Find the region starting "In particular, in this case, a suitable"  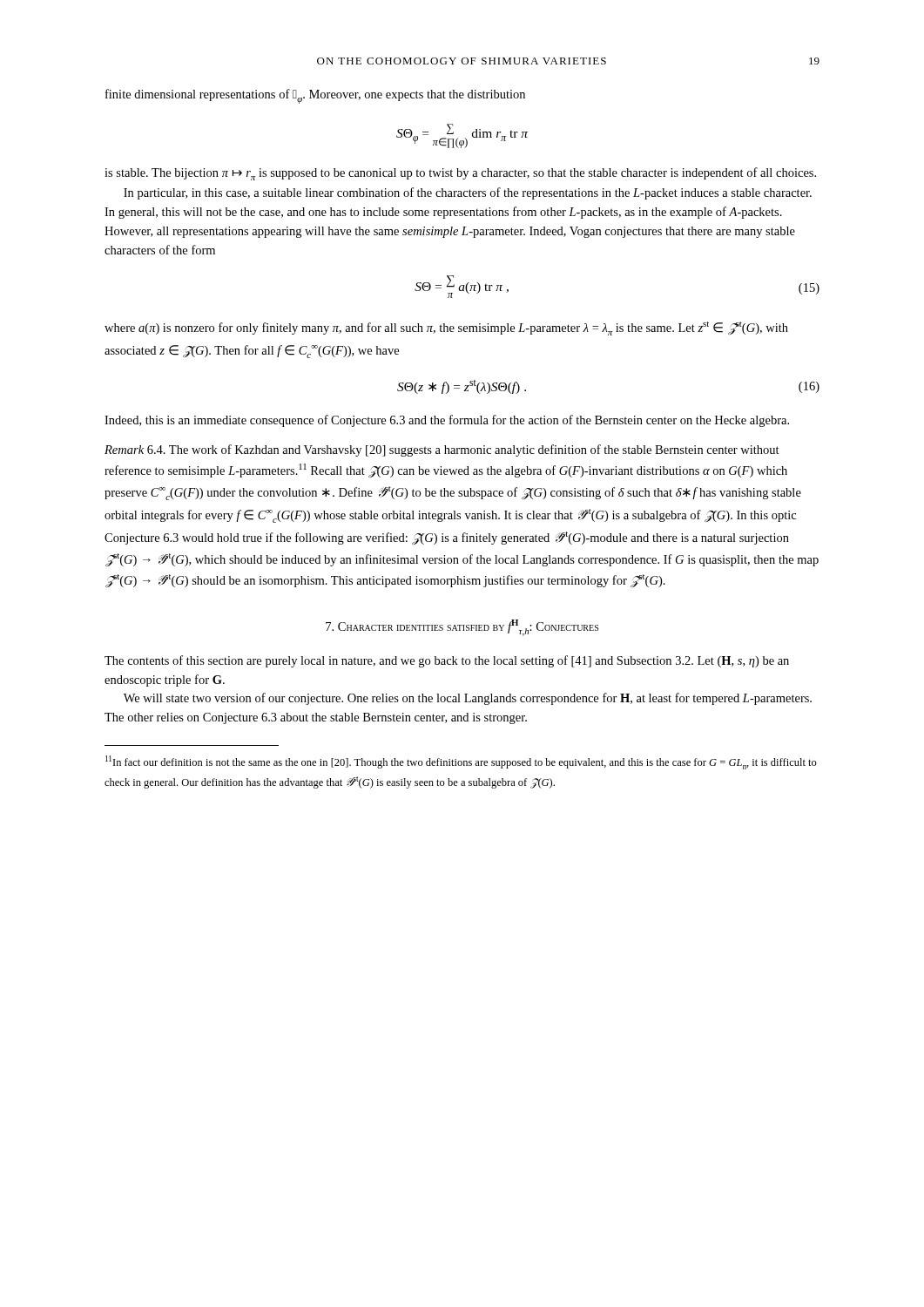click(x=462, y=222)
